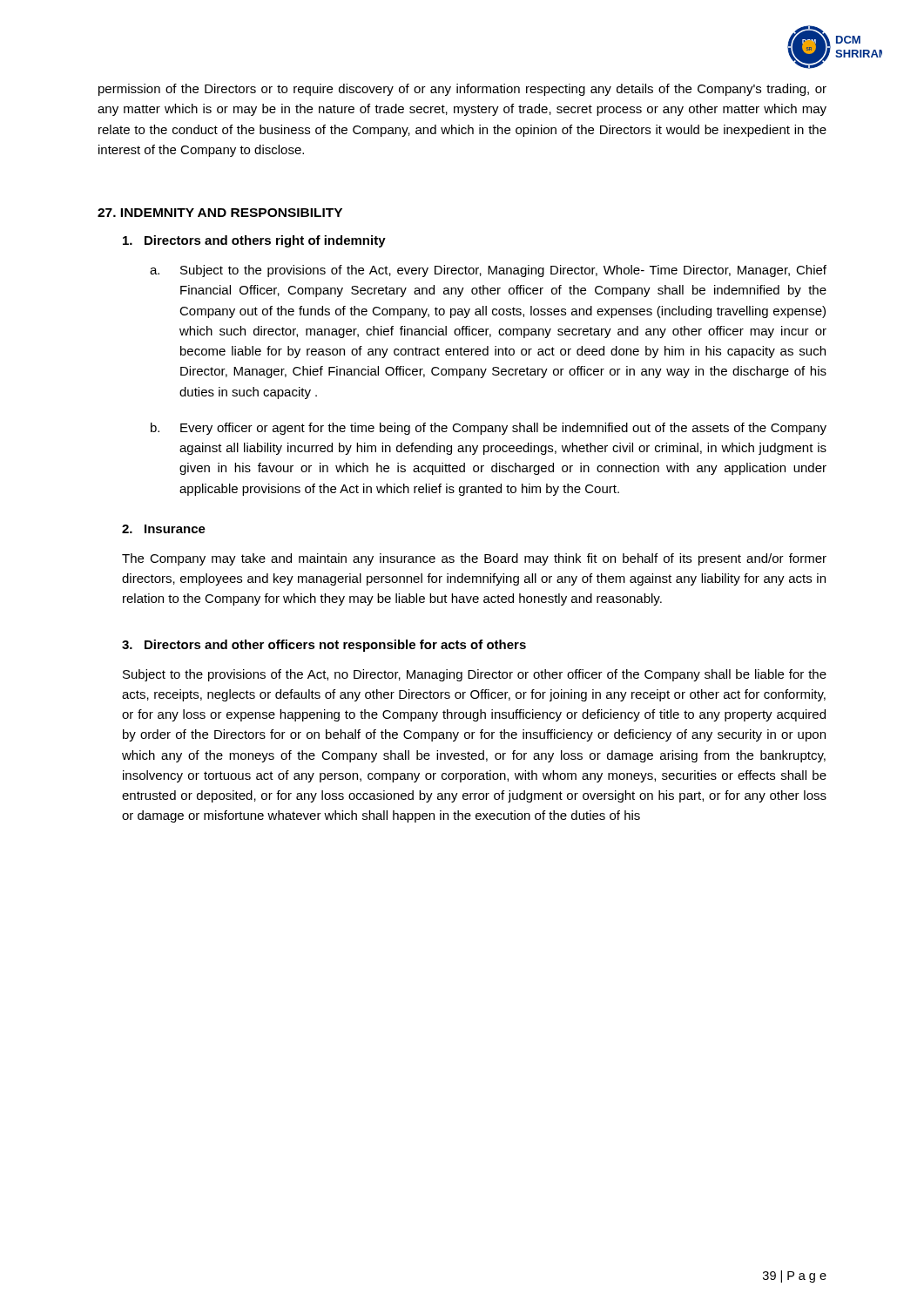
Task: Locate the region starting "Subject to the provisions"
Action: click(x=474, y=744)
